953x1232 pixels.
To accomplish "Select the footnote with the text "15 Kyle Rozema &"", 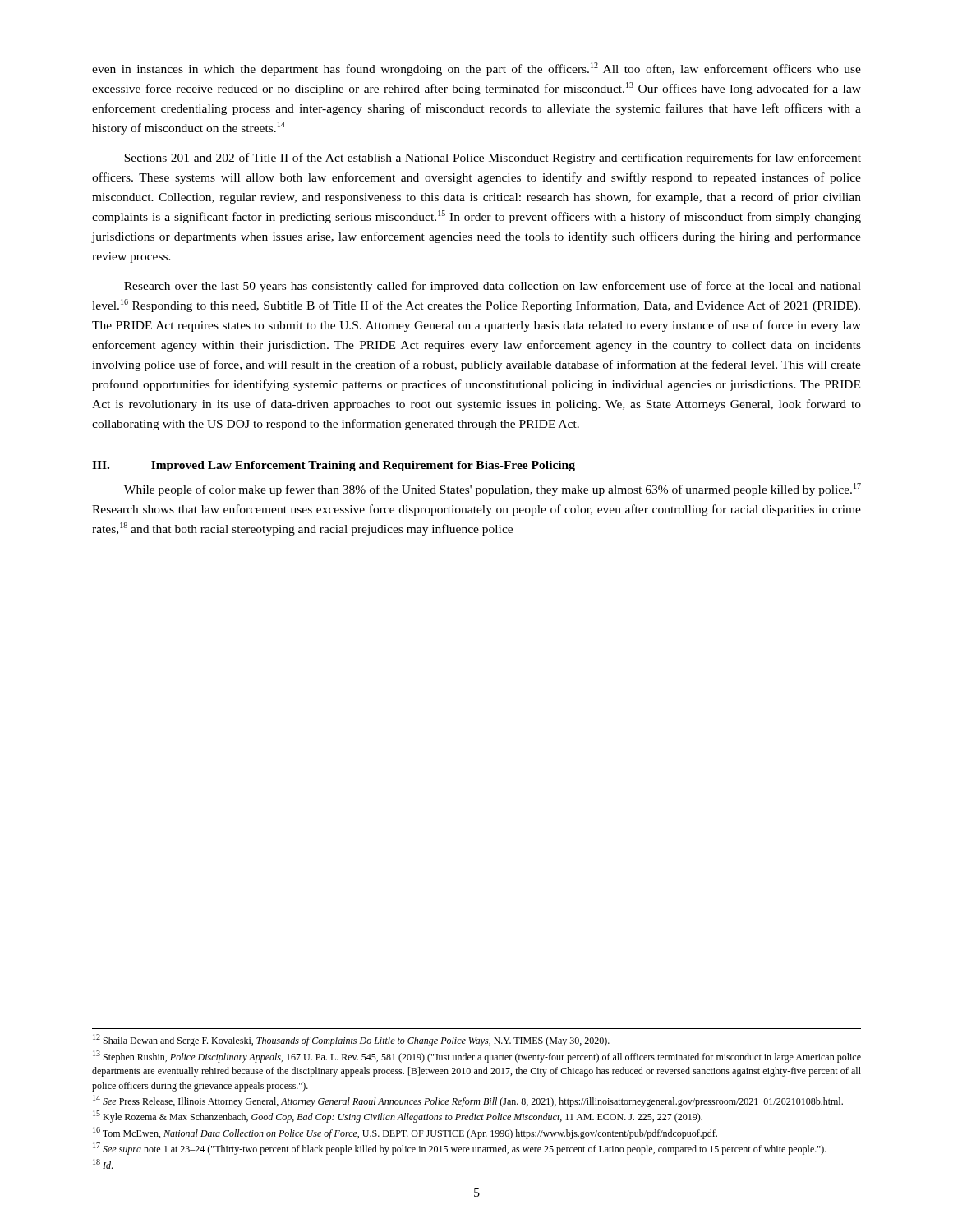I will point(398,1117).
